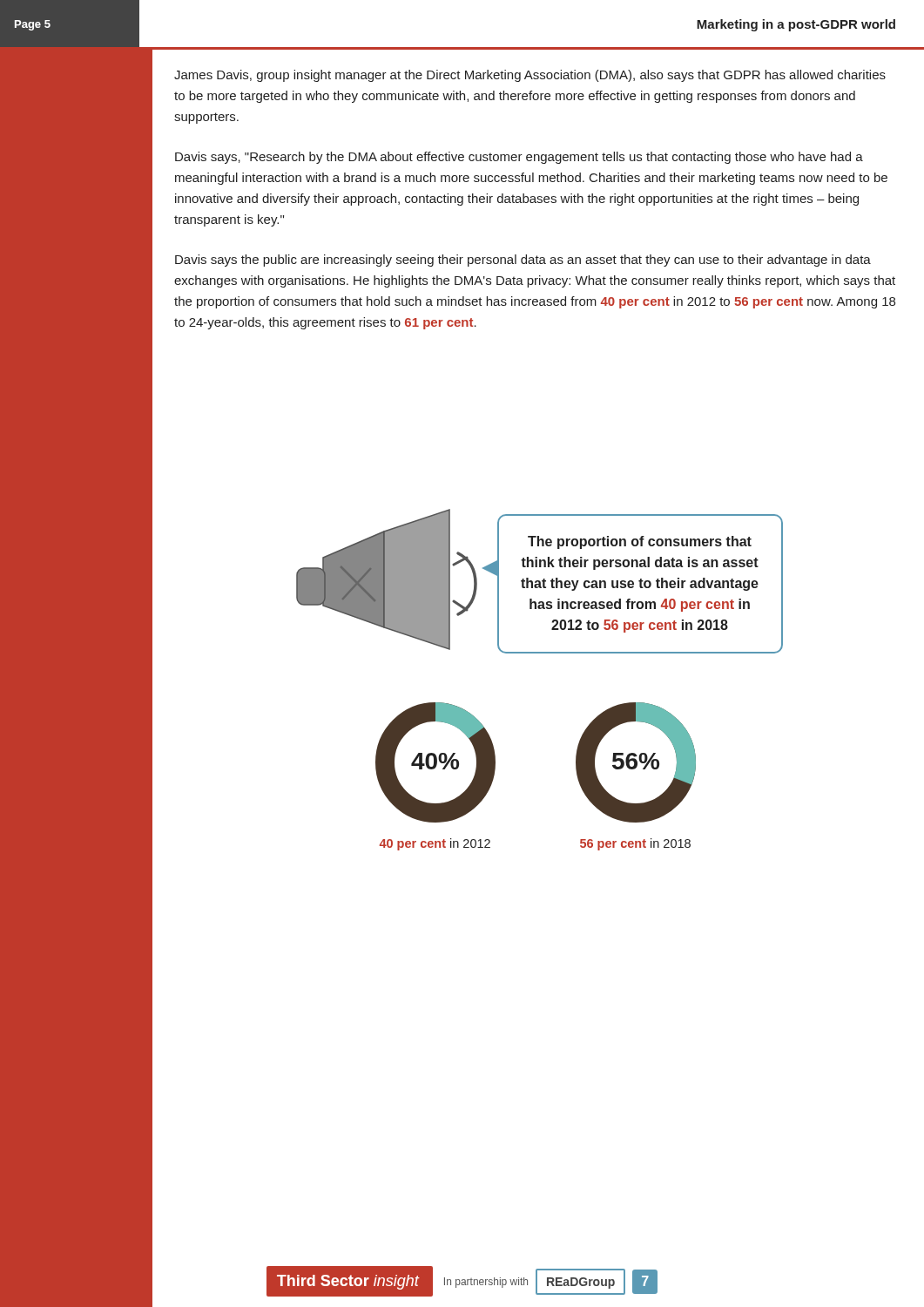
Task: Click on the illustration
Action: pyautogui.click(x=384, y=584)
